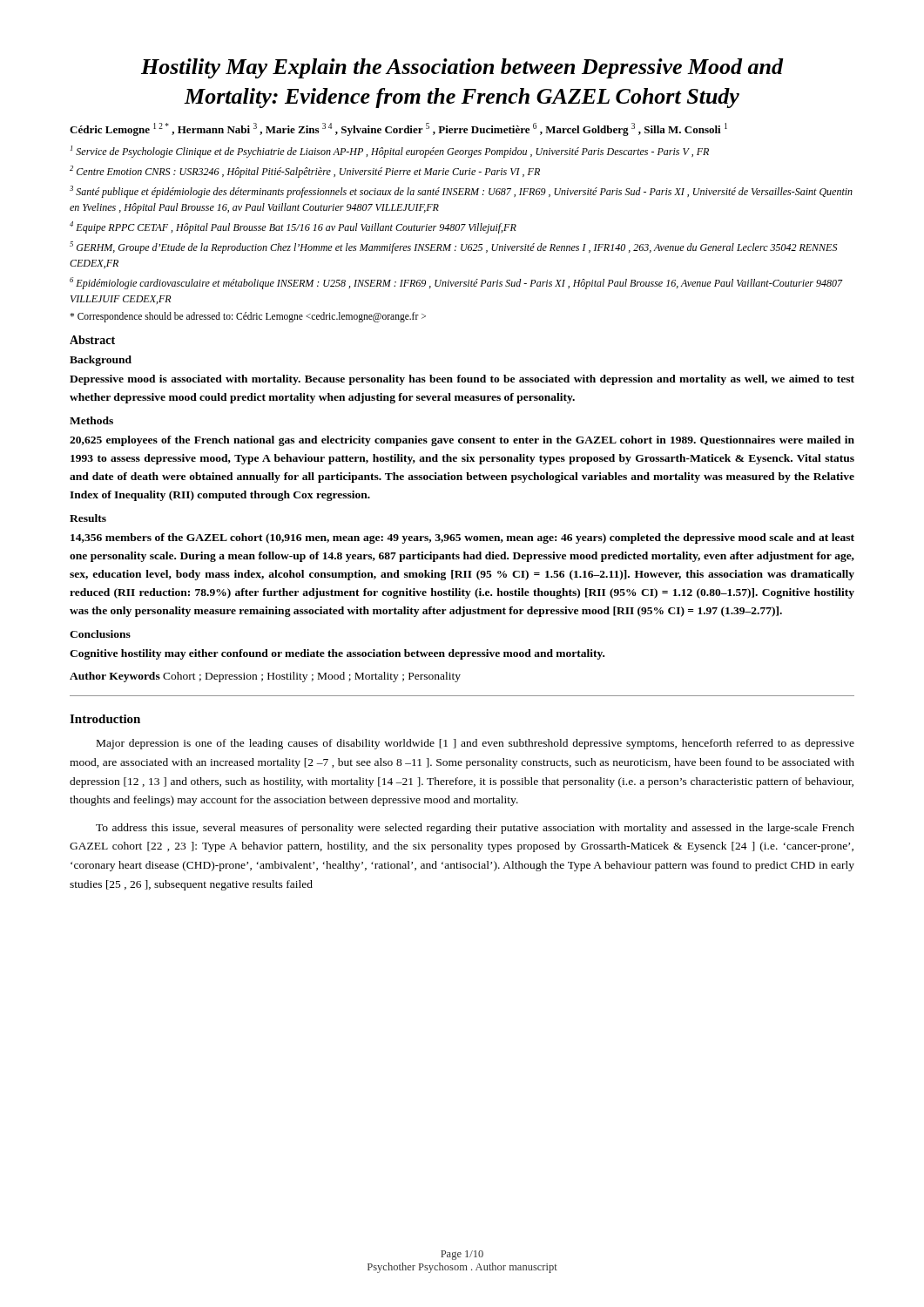Find the block on this page that starts "Major depression is one"

(x=462, y=771)
